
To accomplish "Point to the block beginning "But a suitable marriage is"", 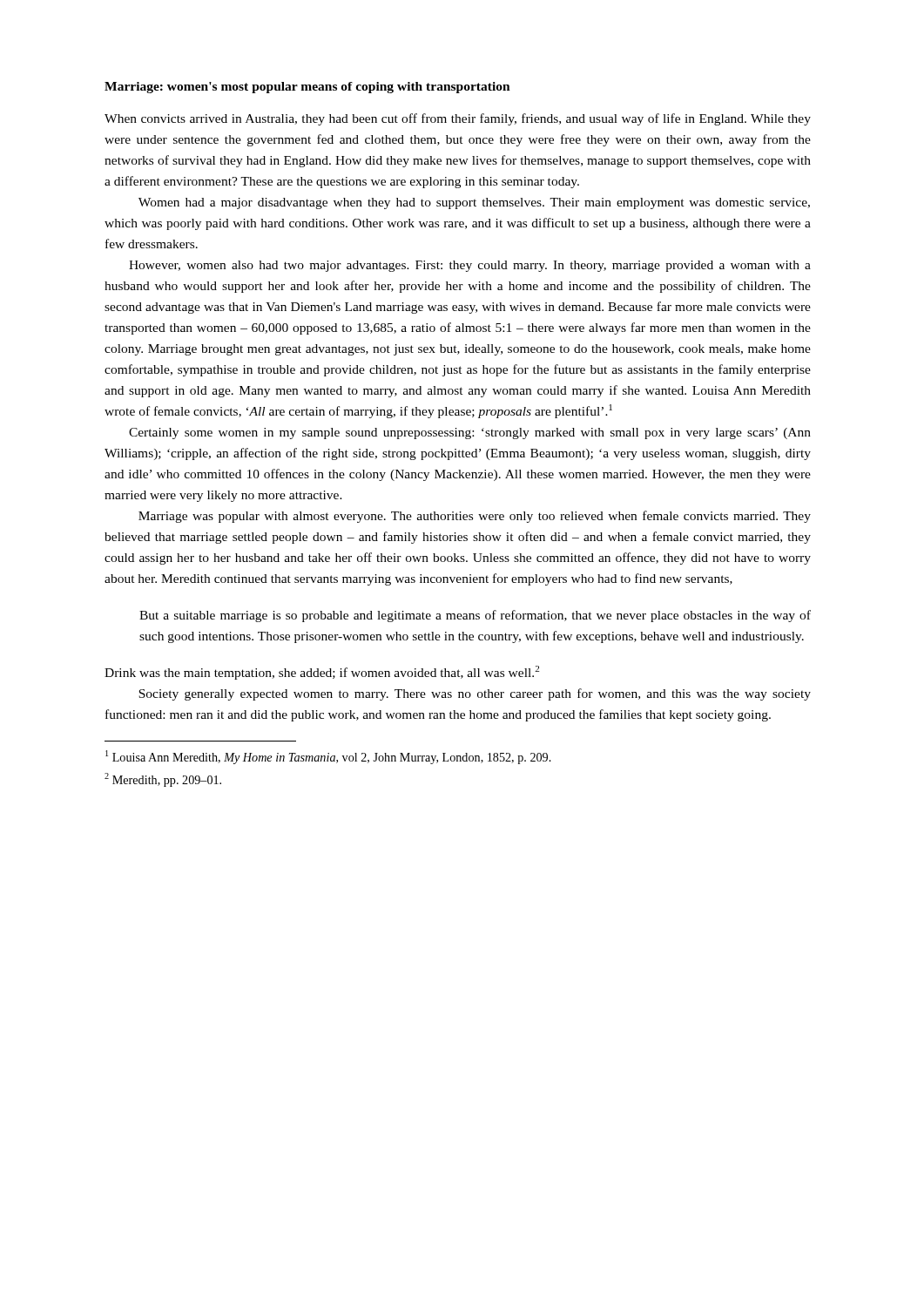I will click(475, 625).
